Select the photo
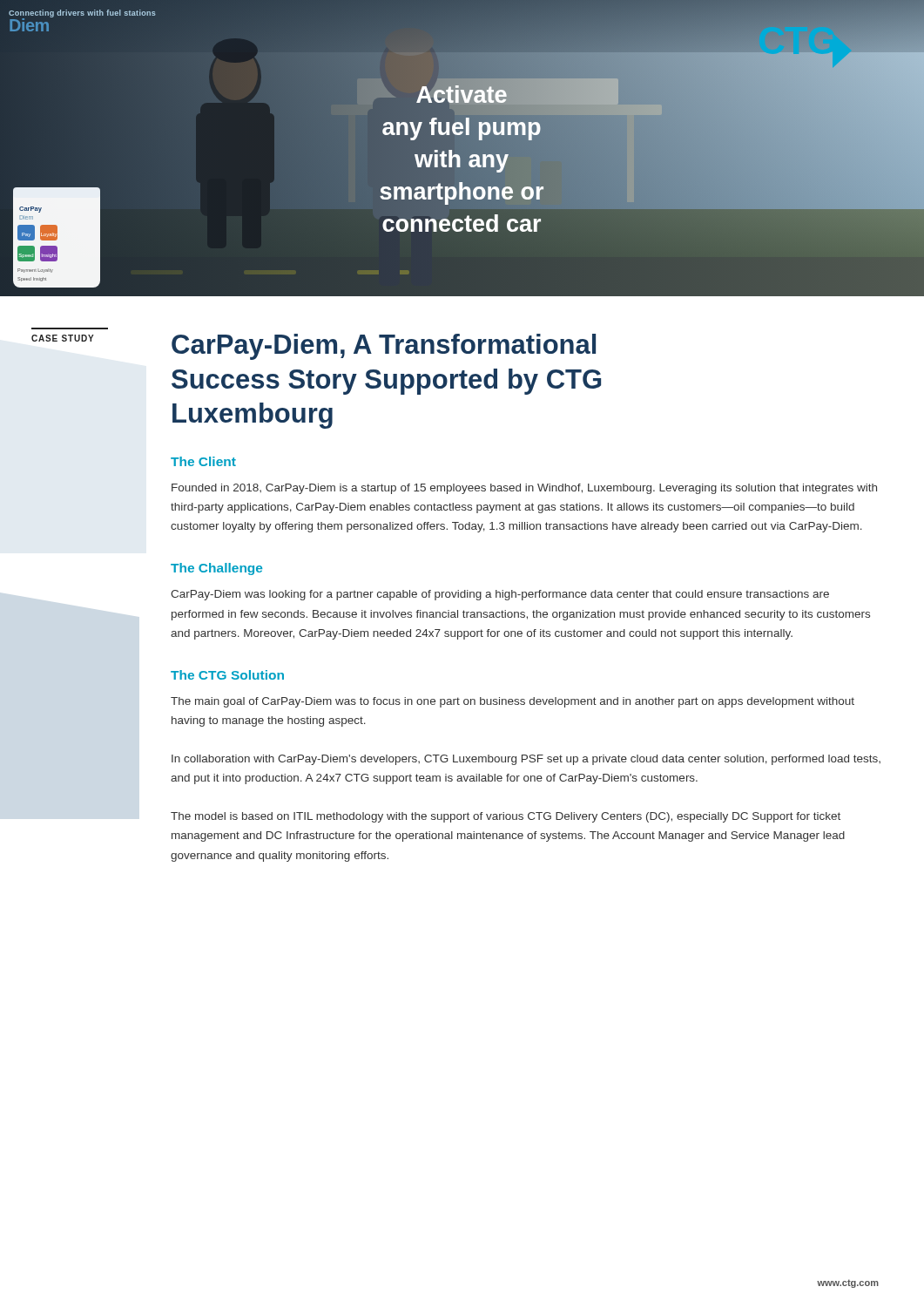Viewport: 924px width, 1307px height. 462,148
